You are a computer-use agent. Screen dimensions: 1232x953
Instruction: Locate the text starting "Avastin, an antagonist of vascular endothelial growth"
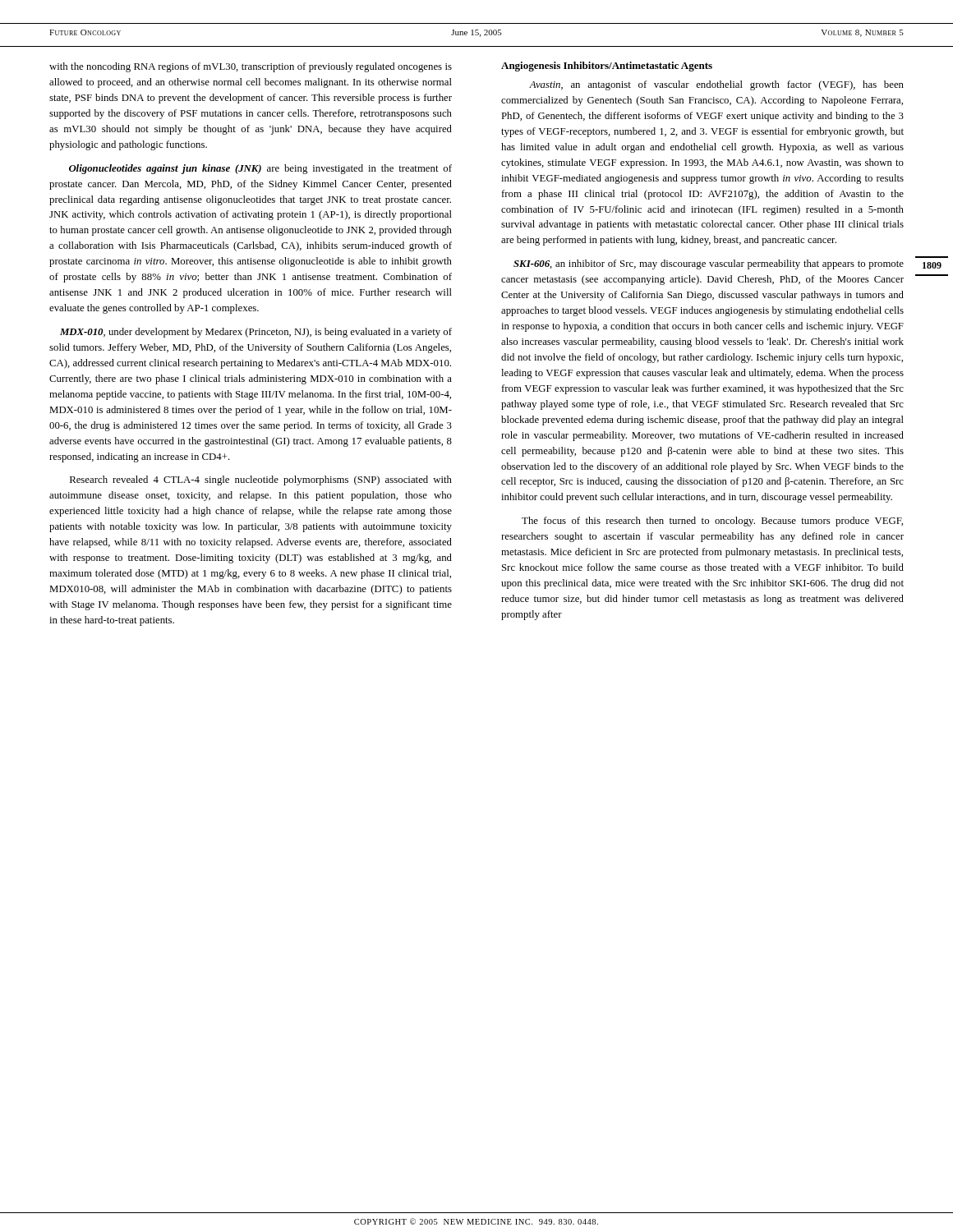[702, 162]
